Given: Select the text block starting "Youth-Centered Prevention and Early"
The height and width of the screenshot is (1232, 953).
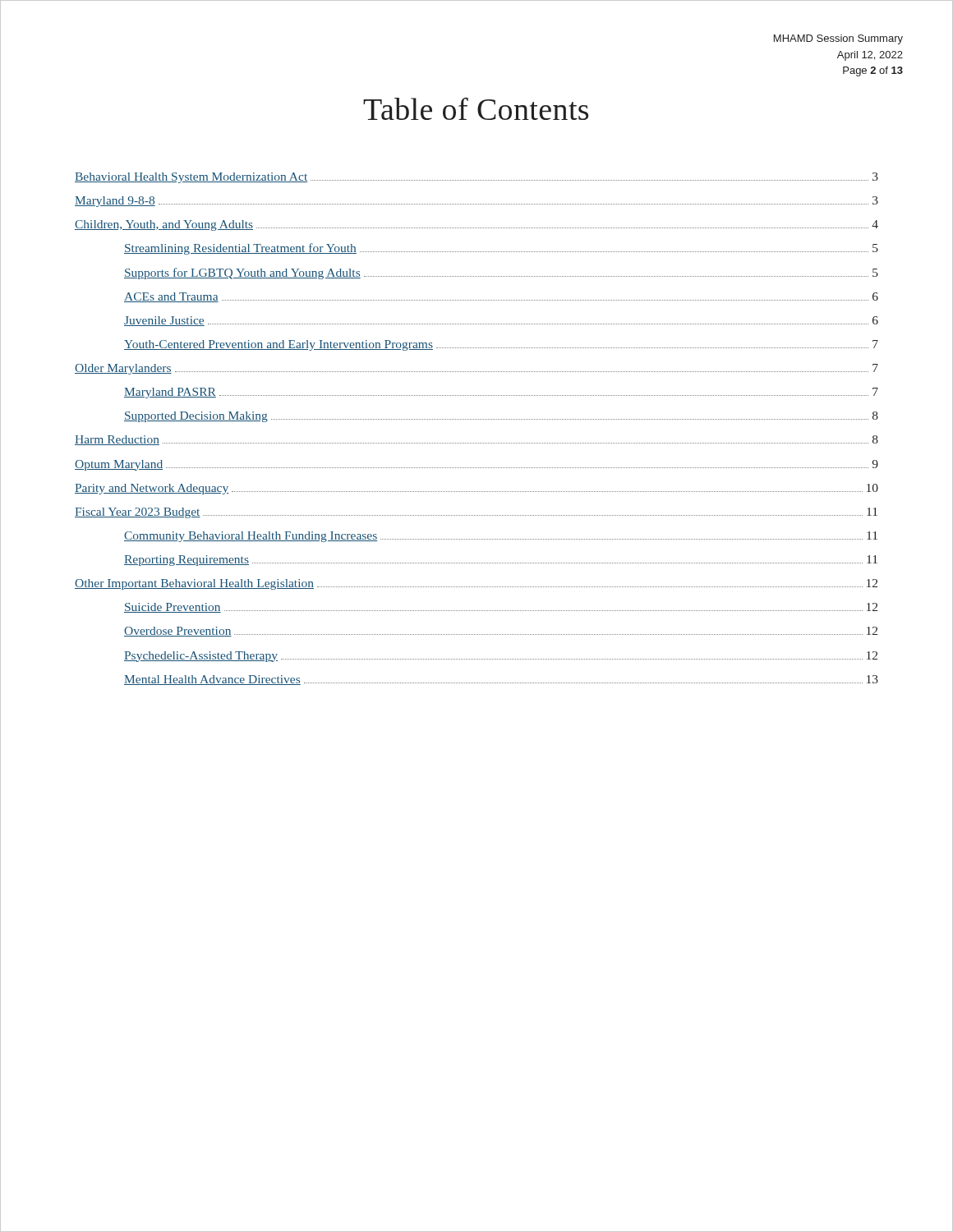Looking at the screenshot, I should click(x=501, y=344).
